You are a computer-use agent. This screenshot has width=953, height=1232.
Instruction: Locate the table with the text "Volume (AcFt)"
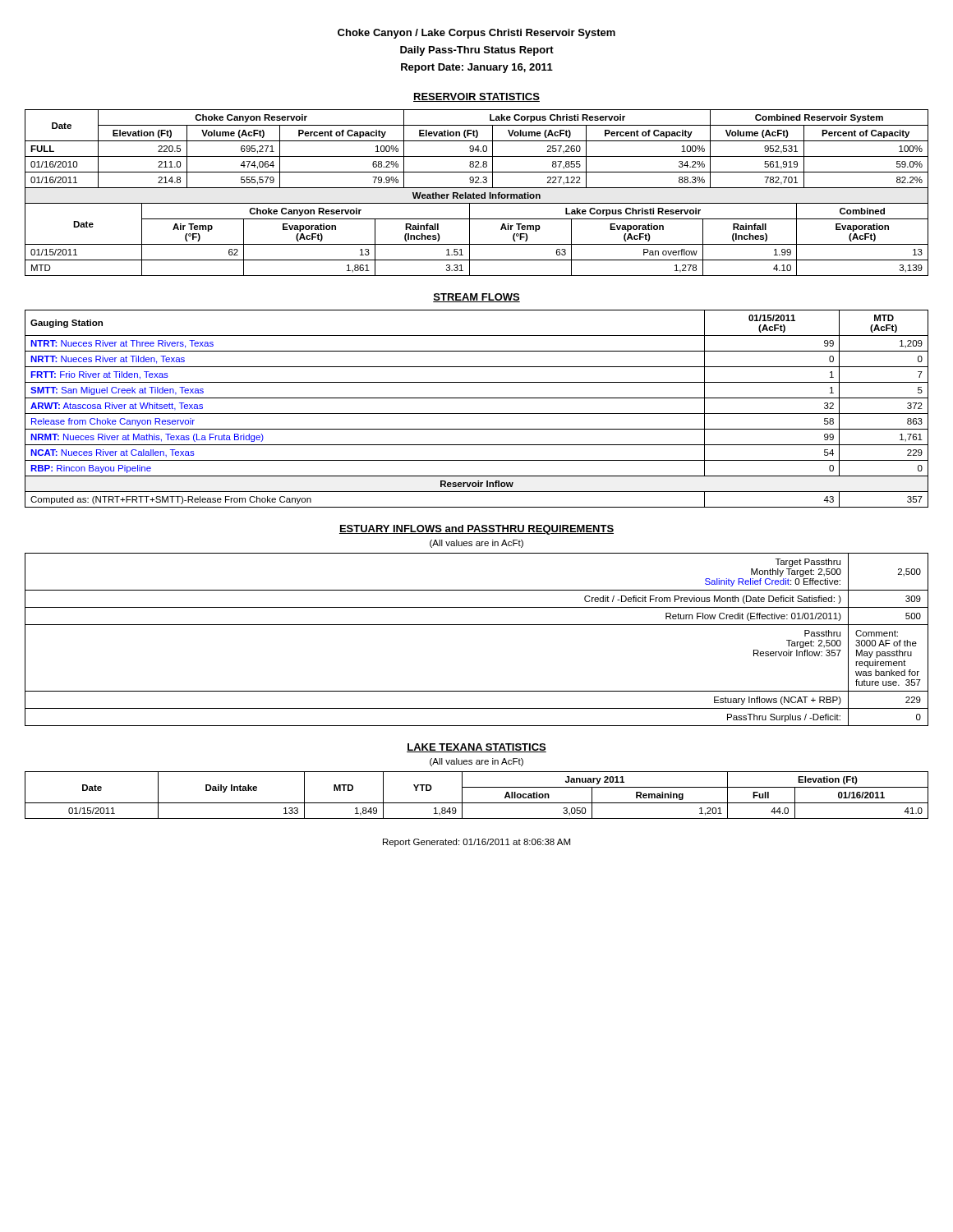click(x=476, y=193)
